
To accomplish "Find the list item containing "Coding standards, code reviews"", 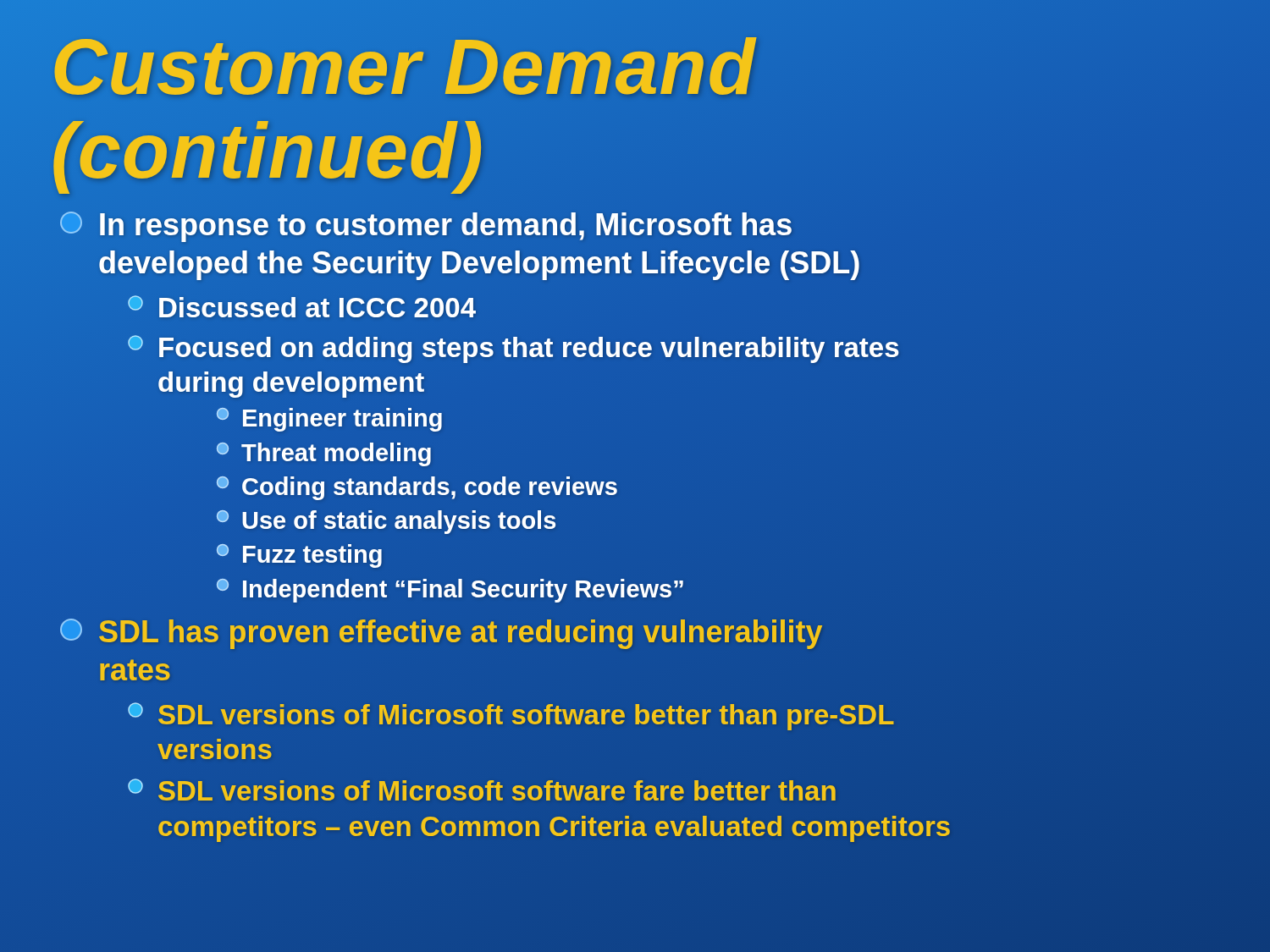I will [x=417, y=487].
